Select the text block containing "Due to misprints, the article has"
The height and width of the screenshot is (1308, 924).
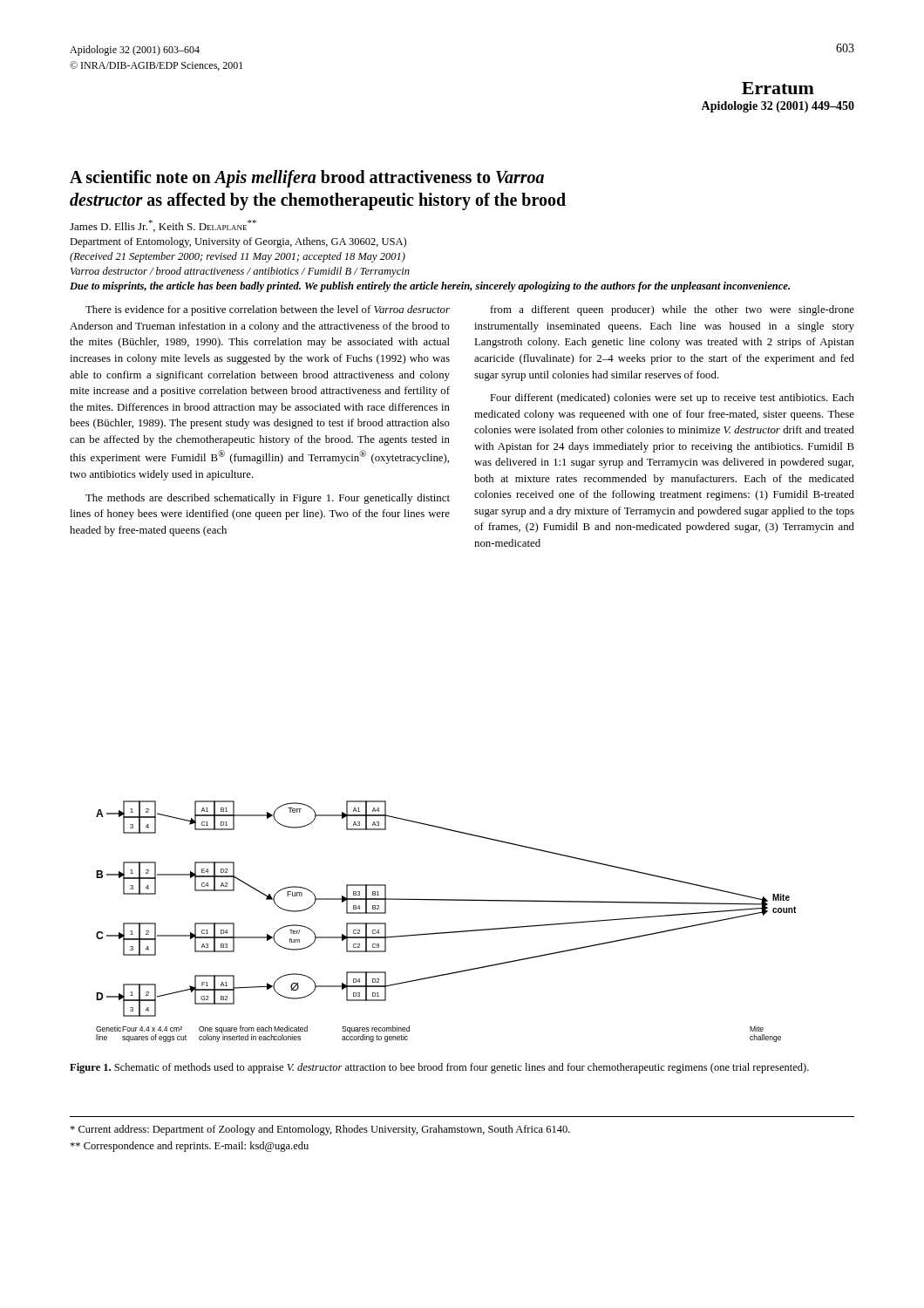[430, 286]
